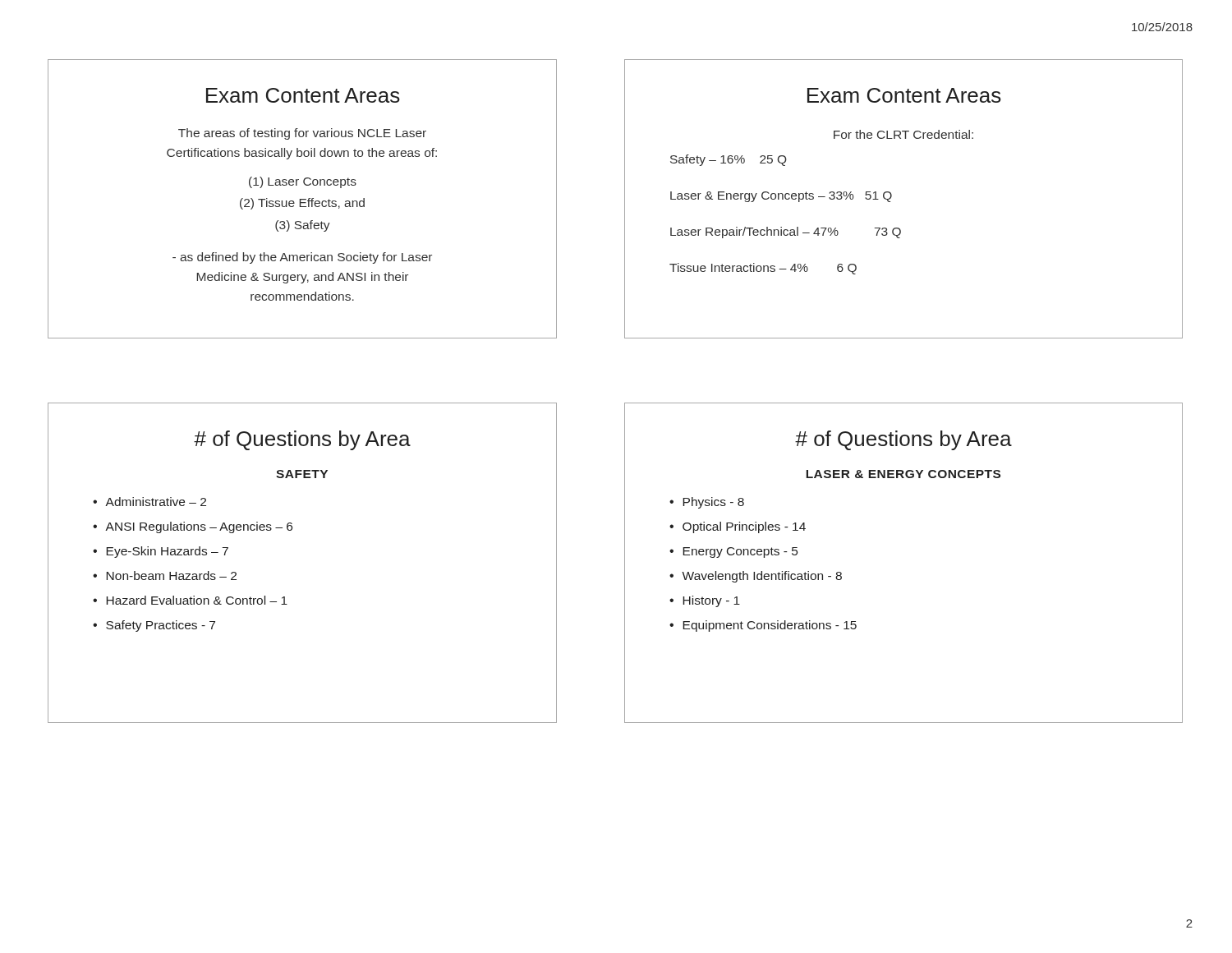This screenshot has height=953, width=1232.
Task: Click on the text block starting "(1) Laser Concepts"
Action: (x=302, y=181)
